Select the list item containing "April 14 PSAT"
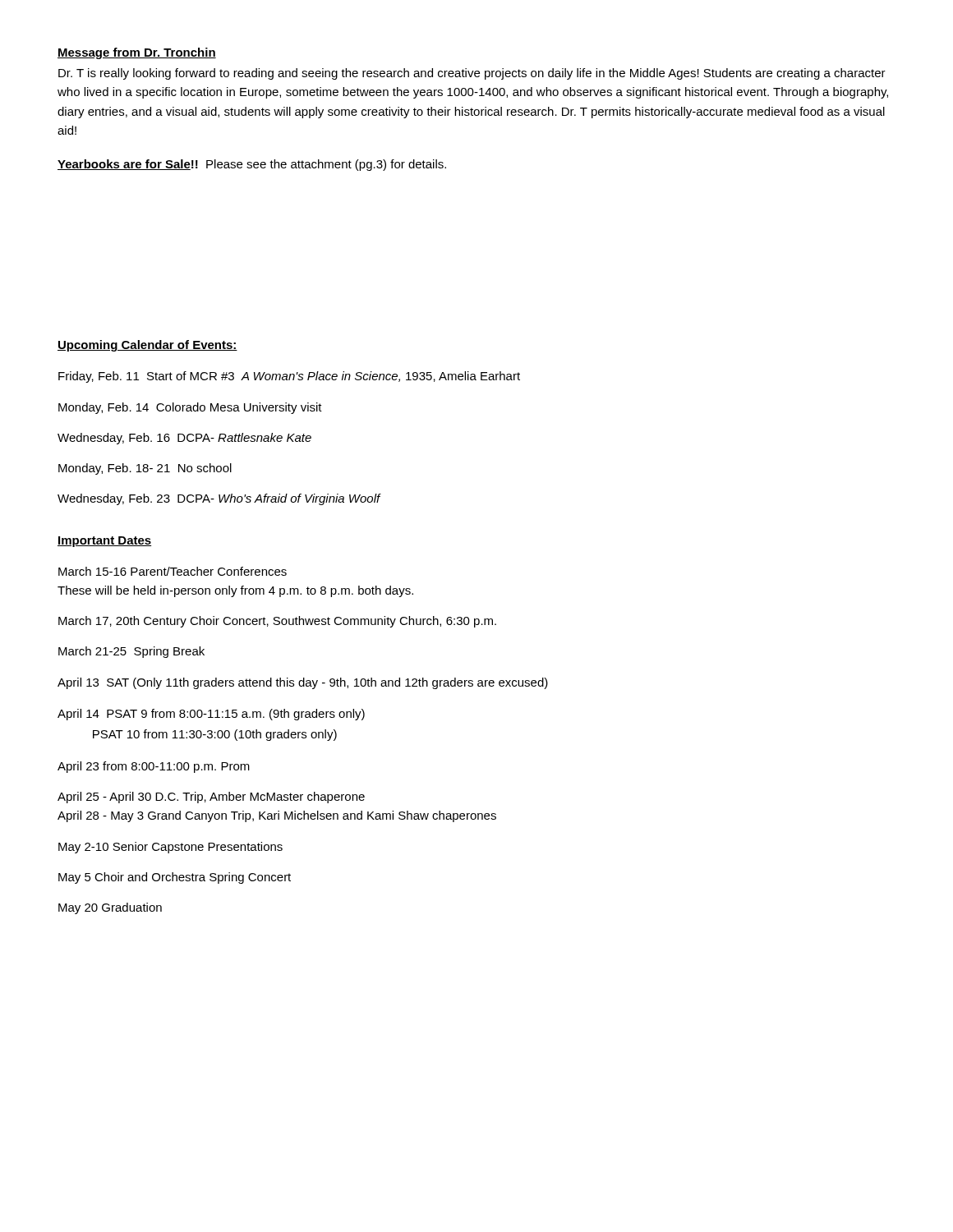953x1232 pixels. point(211,724)
